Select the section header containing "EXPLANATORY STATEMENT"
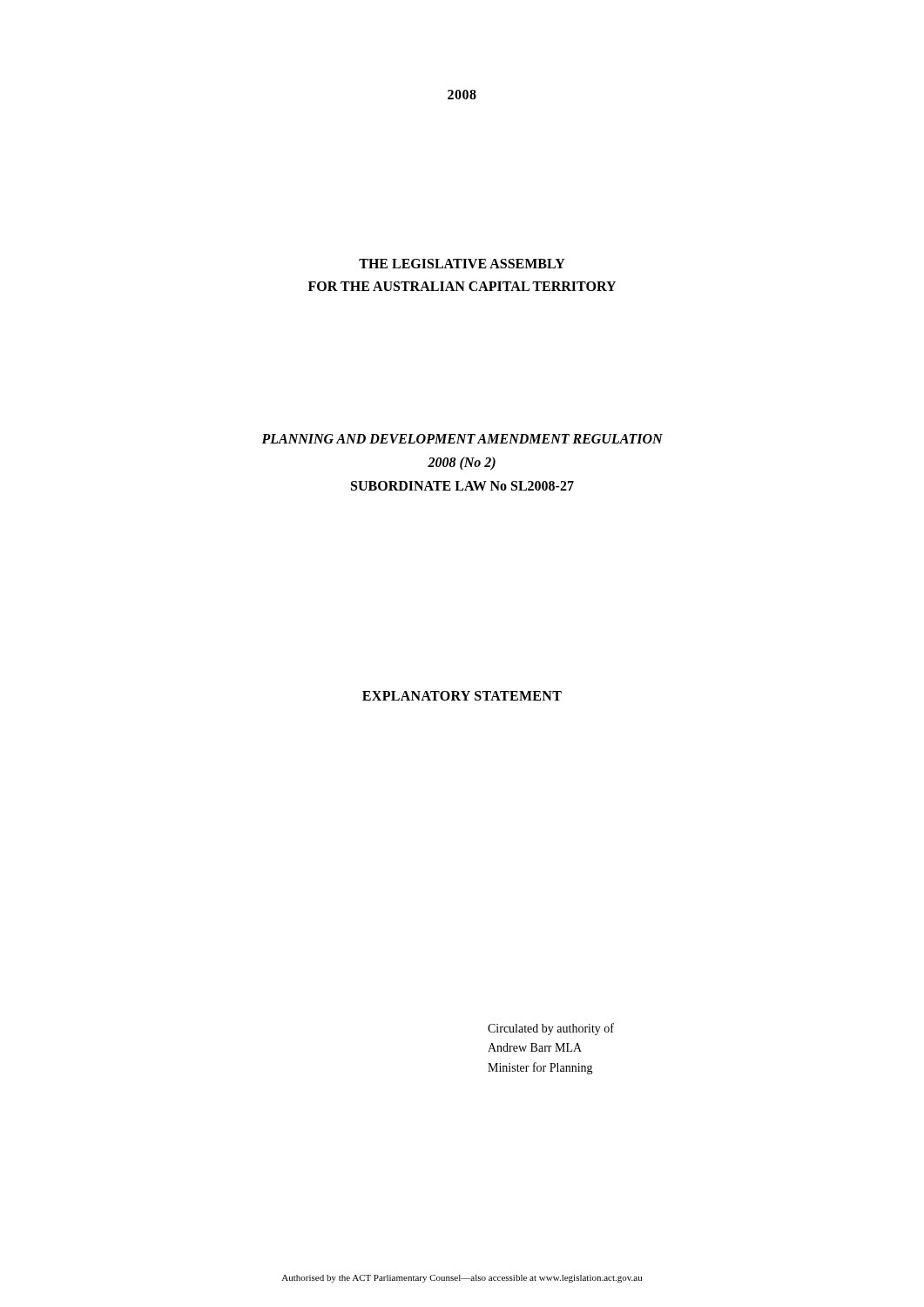This screenshot has width=924, height=1307. tap(462, 696)
